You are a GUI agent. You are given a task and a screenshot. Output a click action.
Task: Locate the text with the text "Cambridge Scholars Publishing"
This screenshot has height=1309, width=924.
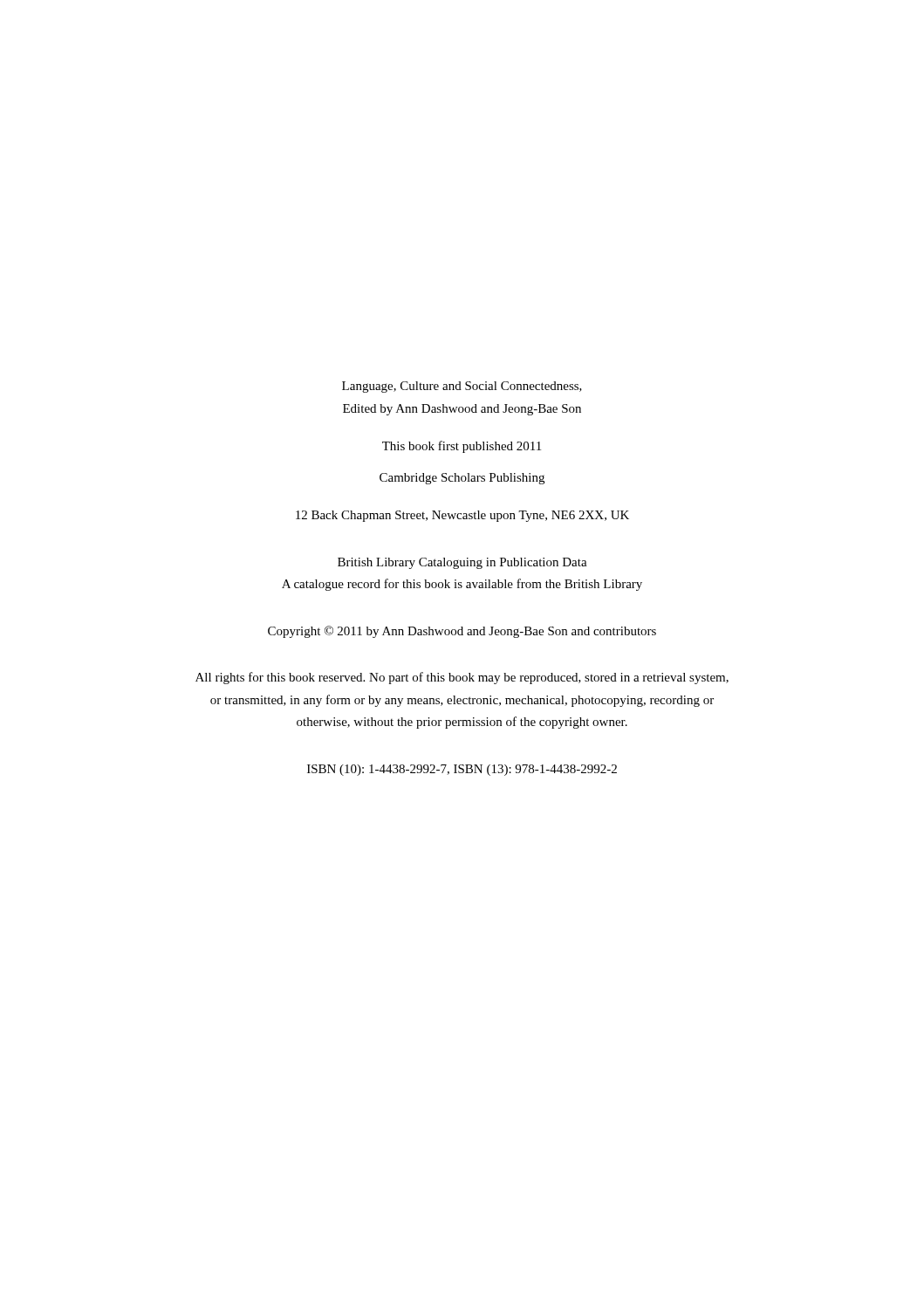pos(462,477)
